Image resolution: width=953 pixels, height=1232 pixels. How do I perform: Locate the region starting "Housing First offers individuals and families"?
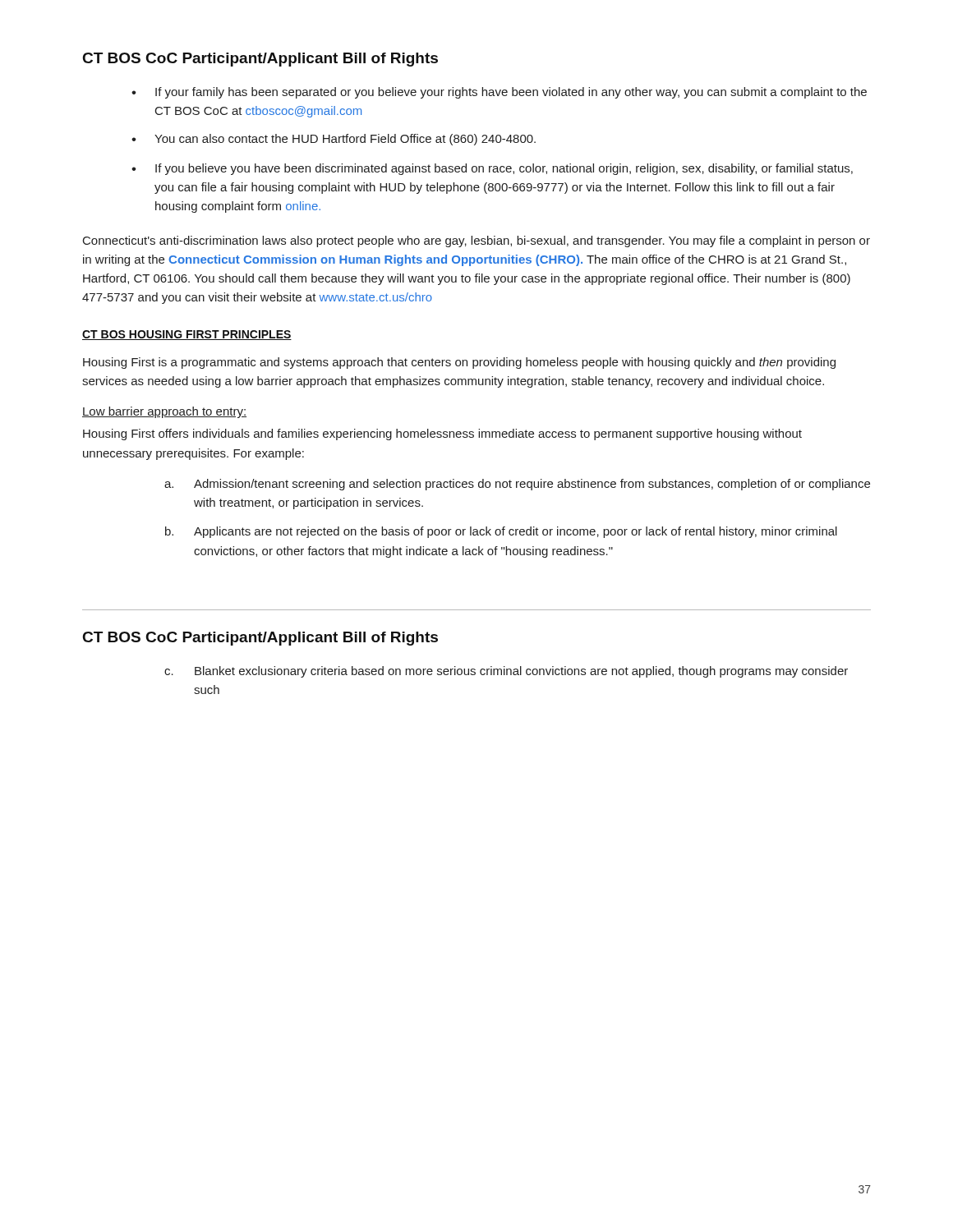[x=442, y=443]
